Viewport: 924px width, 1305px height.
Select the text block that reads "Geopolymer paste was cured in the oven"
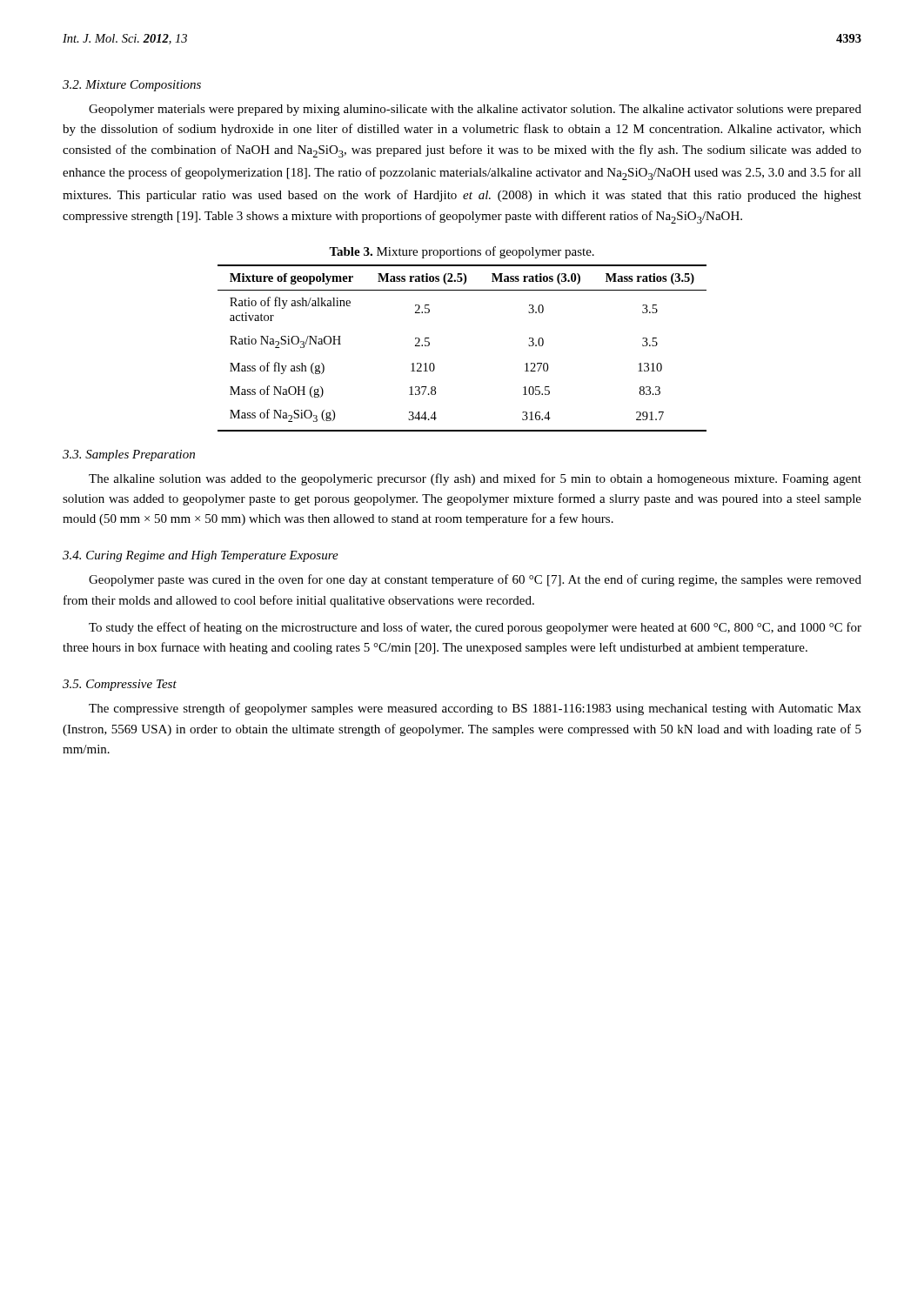pyautogui.click(x=462, y=590)
